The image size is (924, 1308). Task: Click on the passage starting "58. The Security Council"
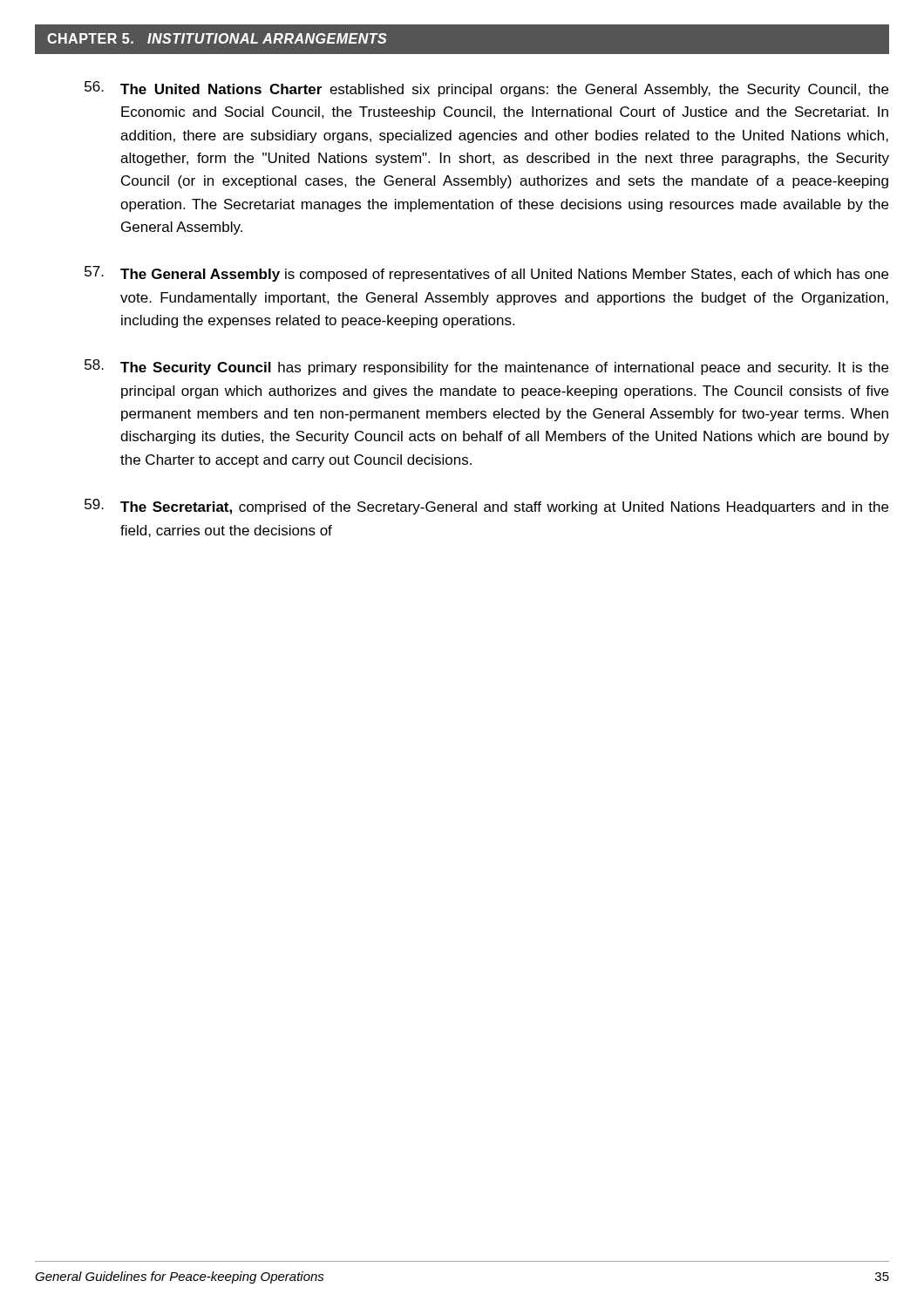tap(462, 415)
